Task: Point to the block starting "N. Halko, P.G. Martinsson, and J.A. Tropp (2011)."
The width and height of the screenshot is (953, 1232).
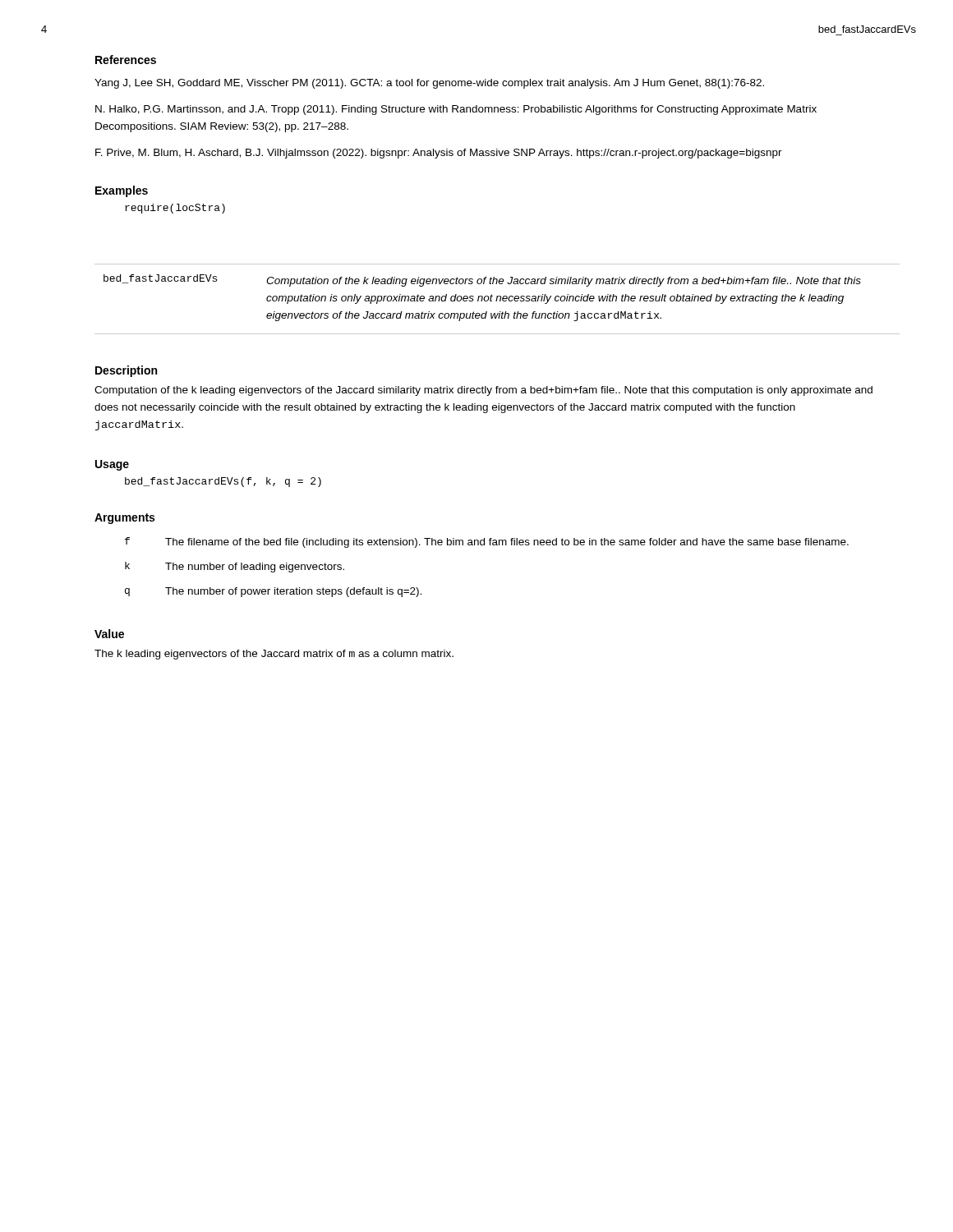Action: click(456, 117)
